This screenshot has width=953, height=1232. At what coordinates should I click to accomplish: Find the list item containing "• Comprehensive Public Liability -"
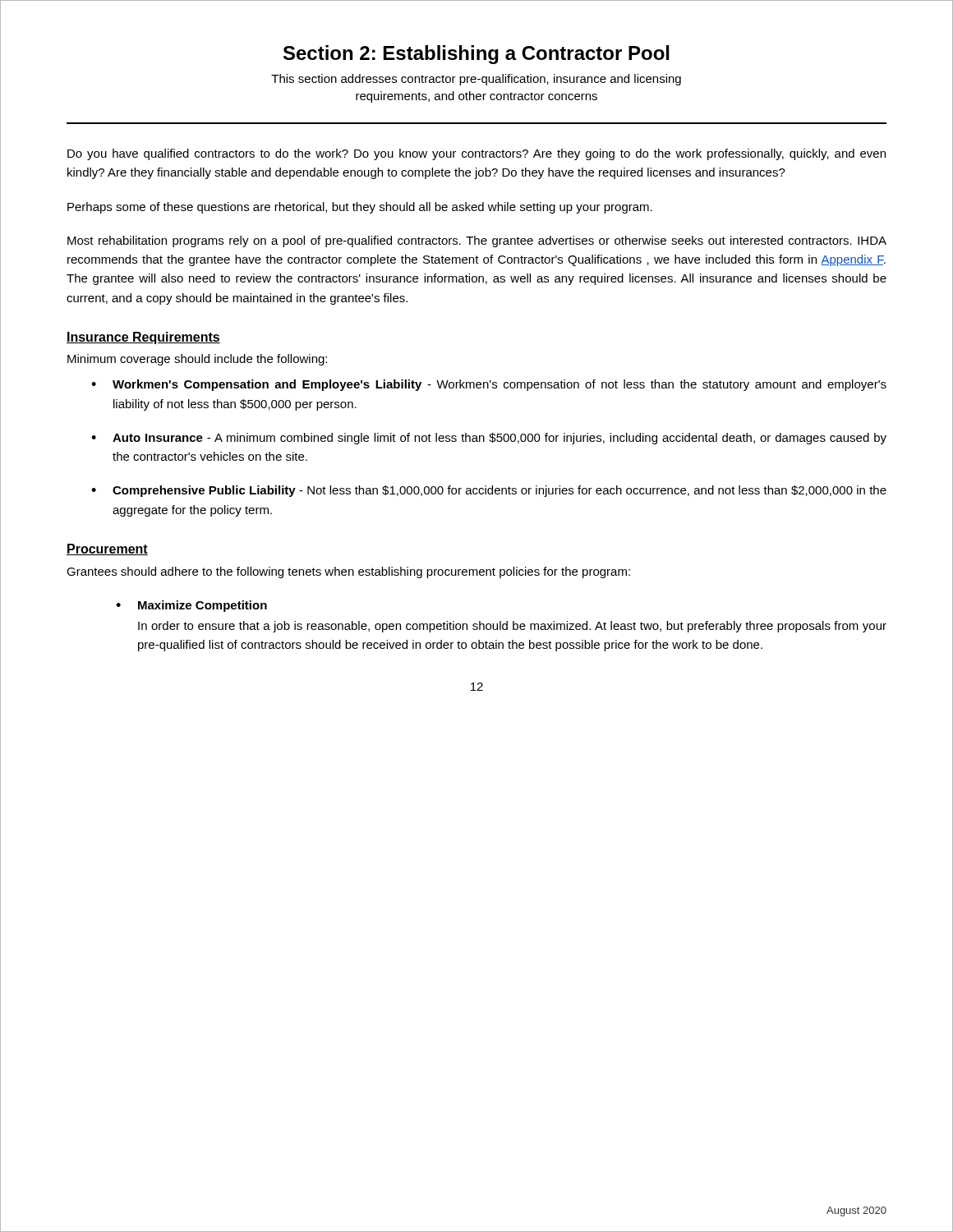(x=489, y=500)
